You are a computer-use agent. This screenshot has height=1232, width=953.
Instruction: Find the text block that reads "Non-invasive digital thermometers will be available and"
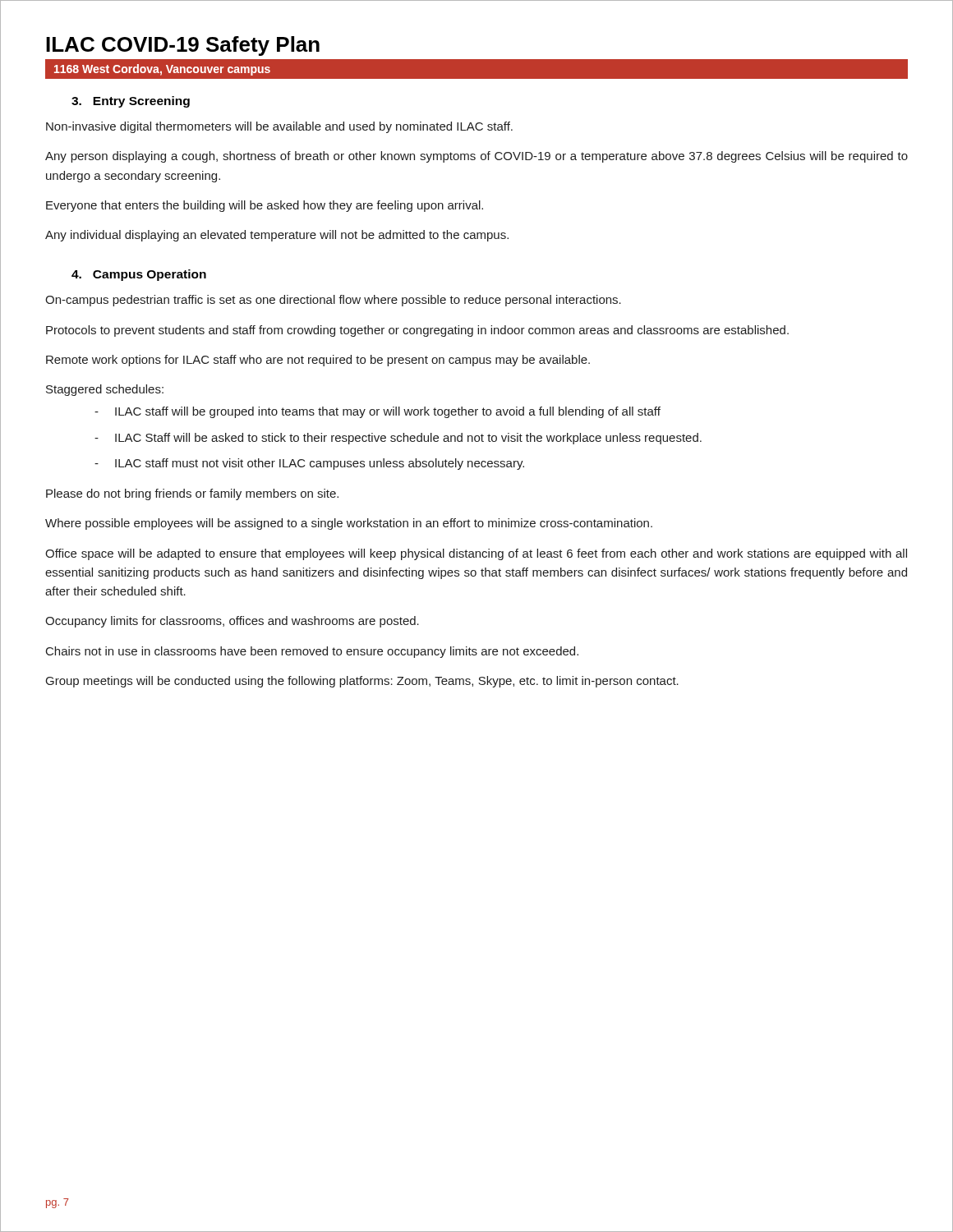tap(279, 126)
